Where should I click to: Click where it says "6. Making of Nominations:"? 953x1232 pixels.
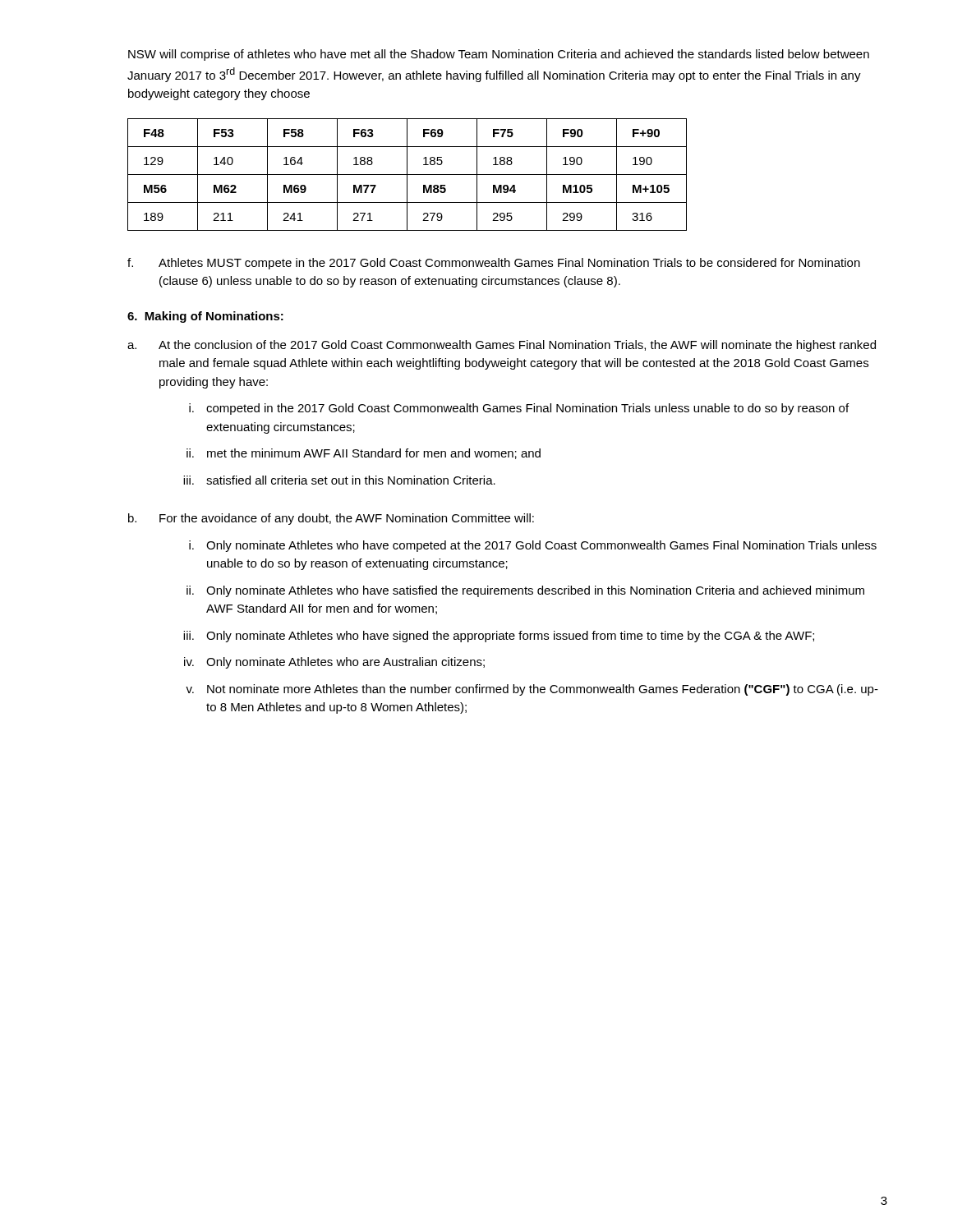click(x=205, y=317)
